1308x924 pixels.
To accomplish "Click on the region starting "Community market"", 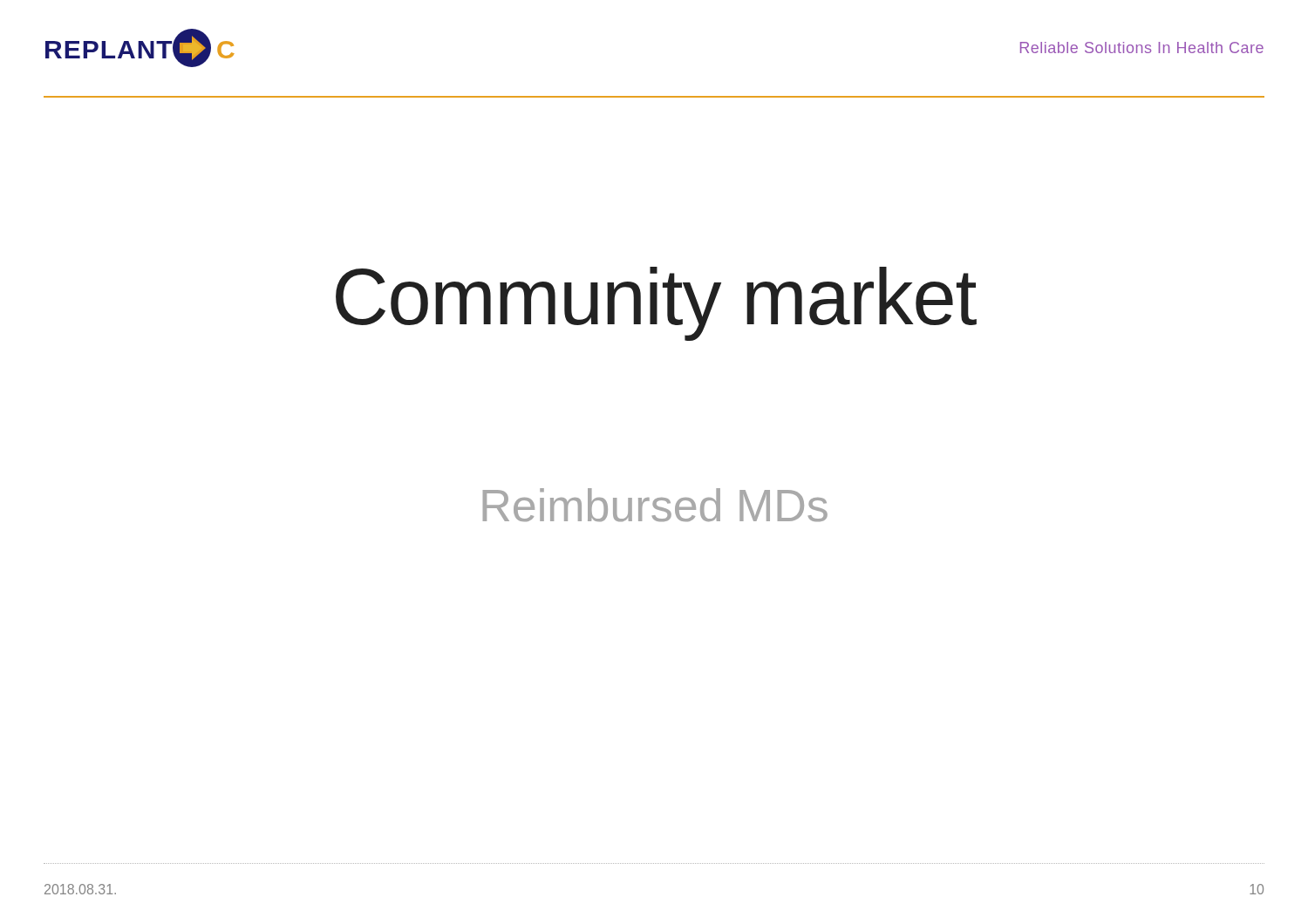I will click(654, 297).
